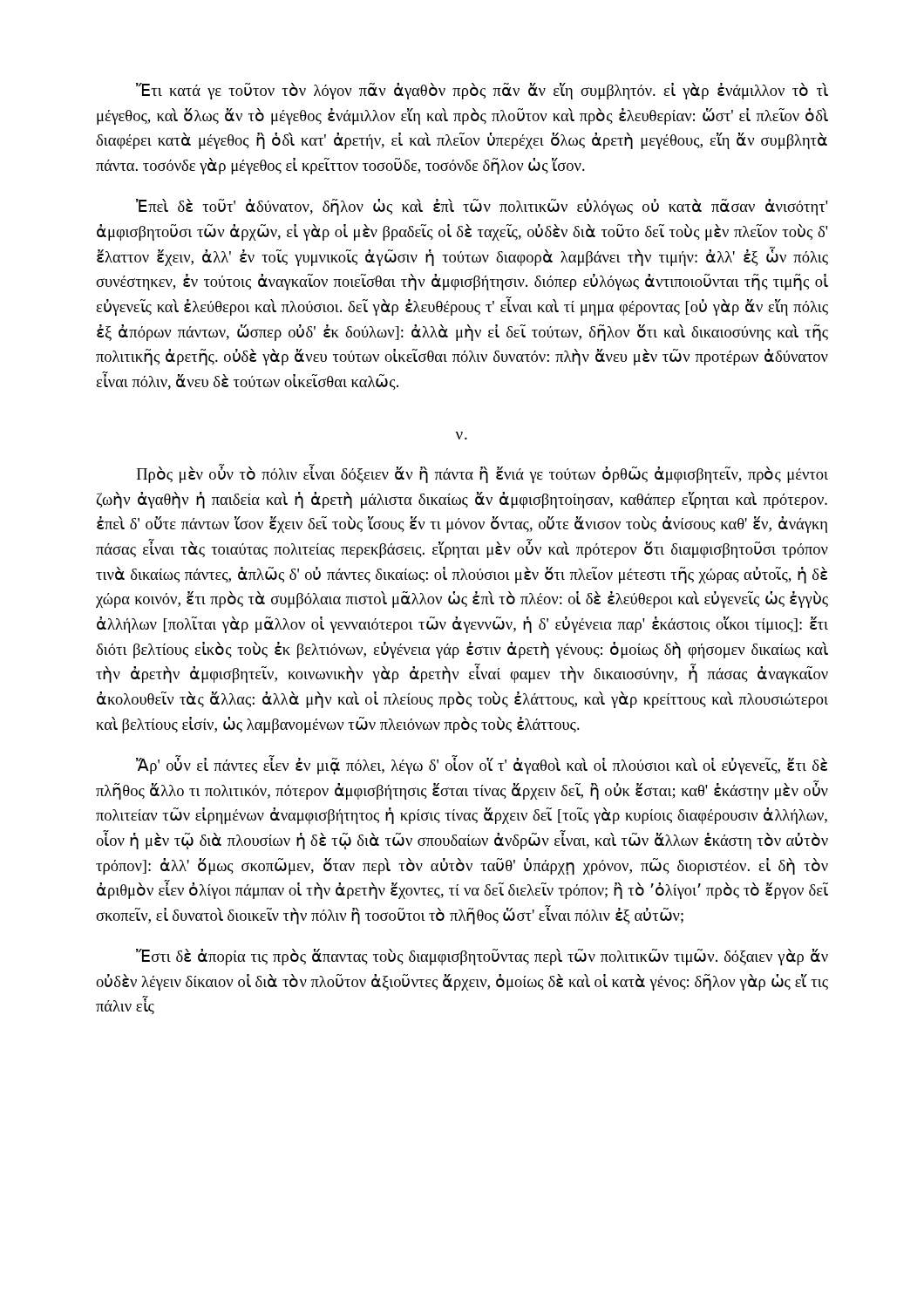This screenshot has width=924, height=1308.
Task: Click on the text starting "Ἐπεὶ δὲ τοῦτ'"
Action: (462, 294)
